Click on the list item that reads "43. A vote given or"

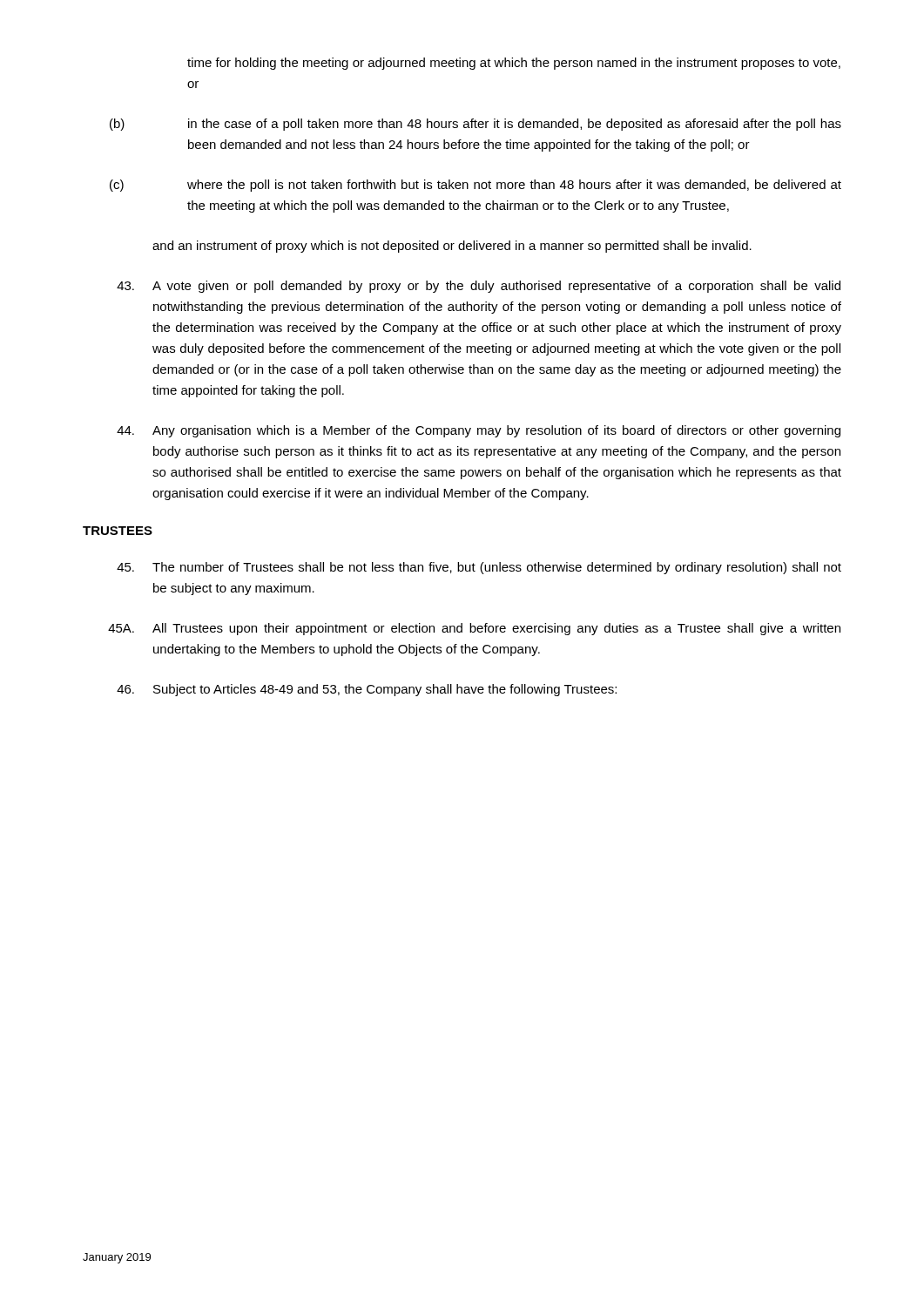point(462,338)
